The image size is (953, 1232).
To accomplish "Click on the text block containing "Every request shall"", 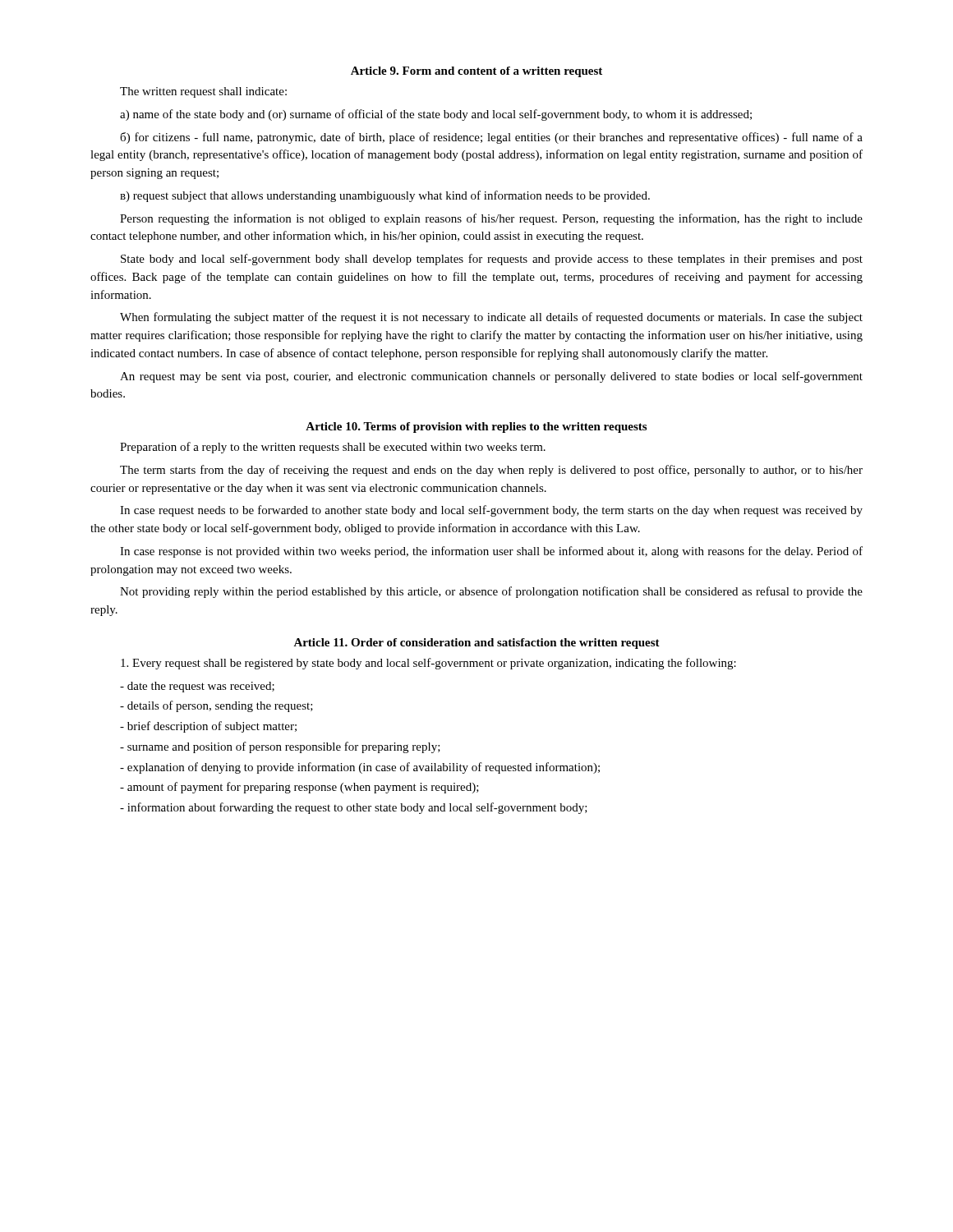I will (428, 663).
